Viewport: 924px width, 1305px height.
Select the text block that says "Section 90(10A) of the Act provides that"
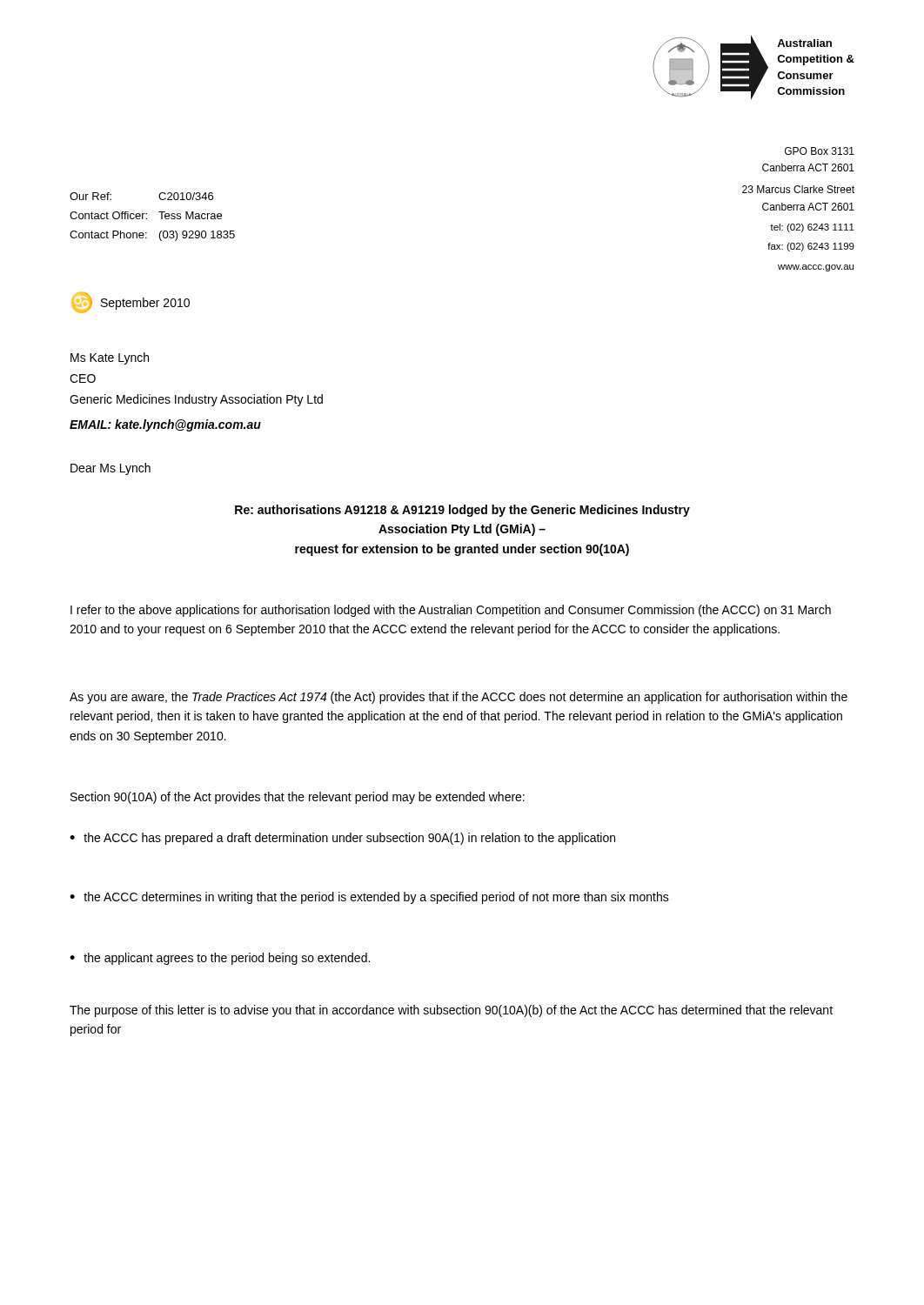(297, 797)
